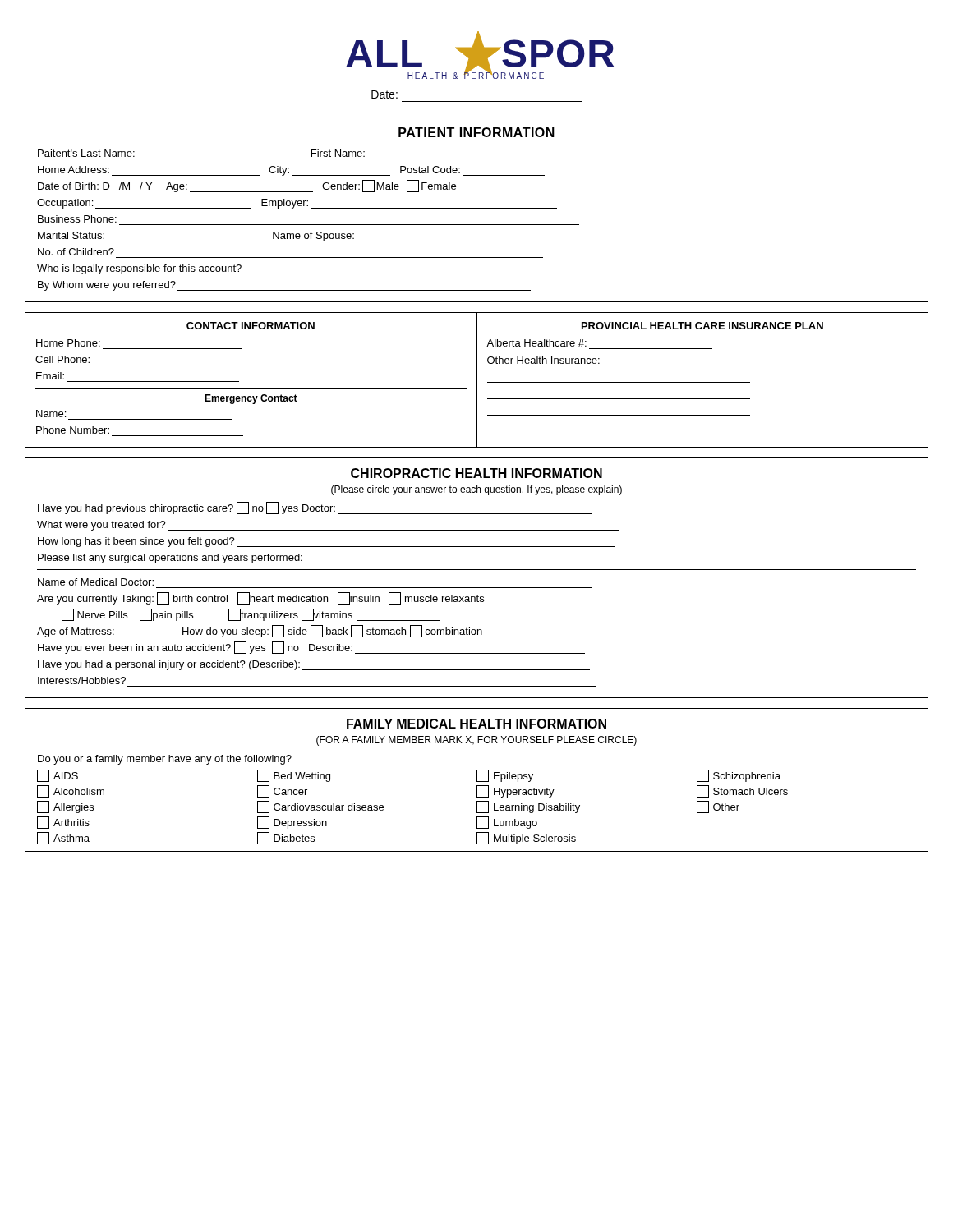Point to the text starting "Cardiovascular disease"

coord(320,807)
